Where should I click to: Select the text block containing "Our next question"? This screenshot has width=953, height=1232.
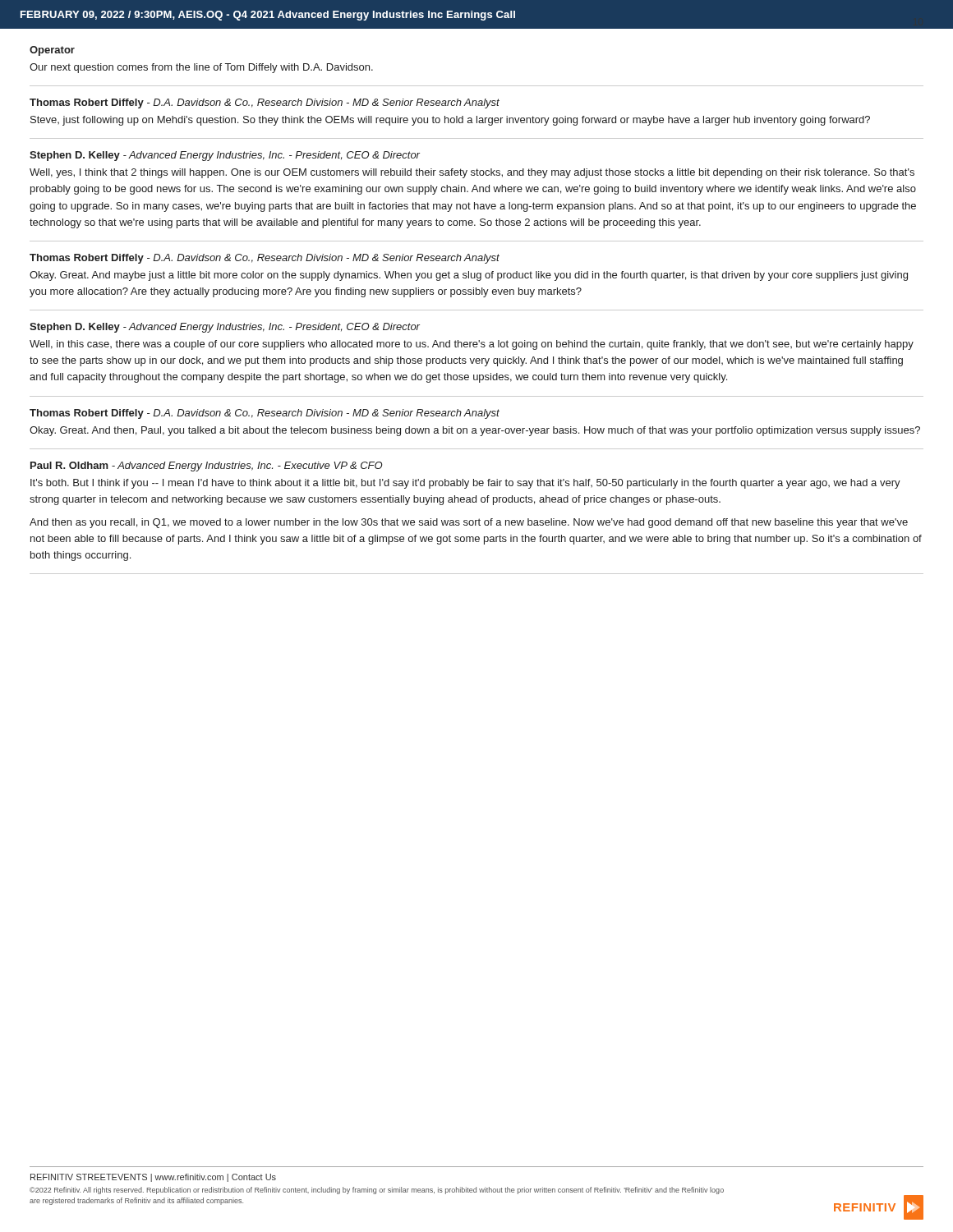[202, 67]
